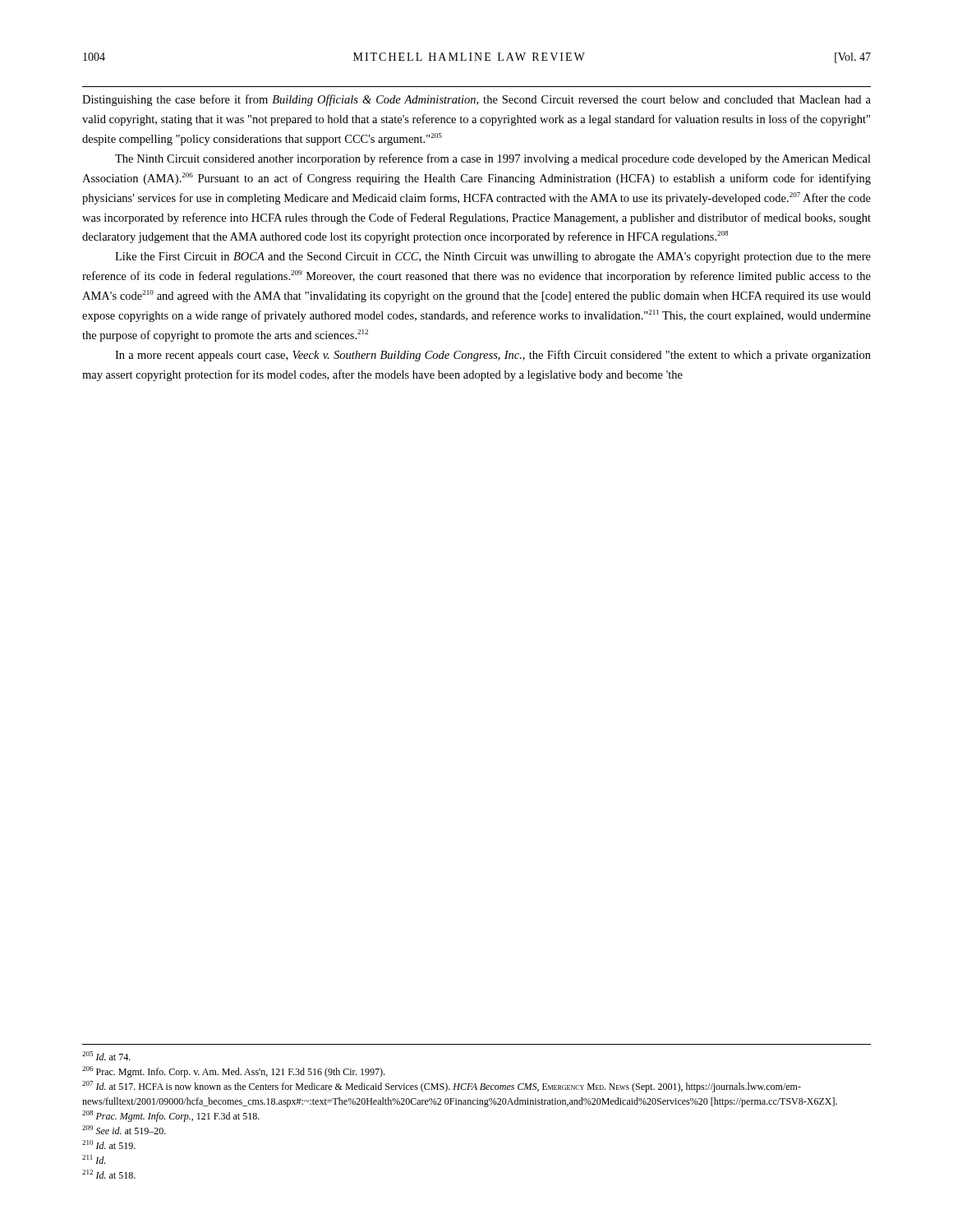Image resolution: width=953 pixels, height=1232 pixels.
Task: Locate the text block with the text "Distinguishing the case before"
Action: 476,238
